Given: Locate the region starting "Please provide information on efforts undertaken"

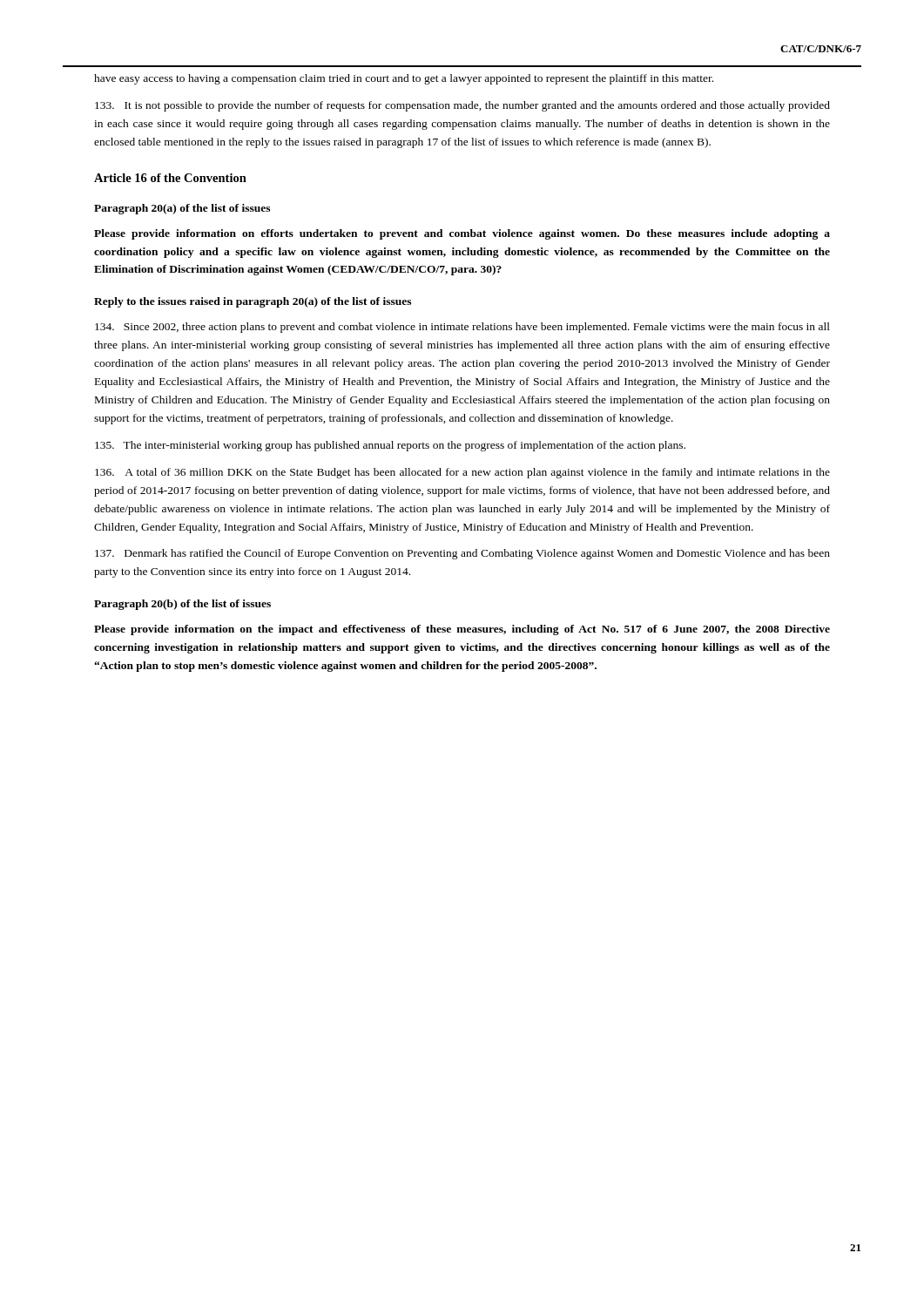Looking at the screenshot, I should [462, 251].
